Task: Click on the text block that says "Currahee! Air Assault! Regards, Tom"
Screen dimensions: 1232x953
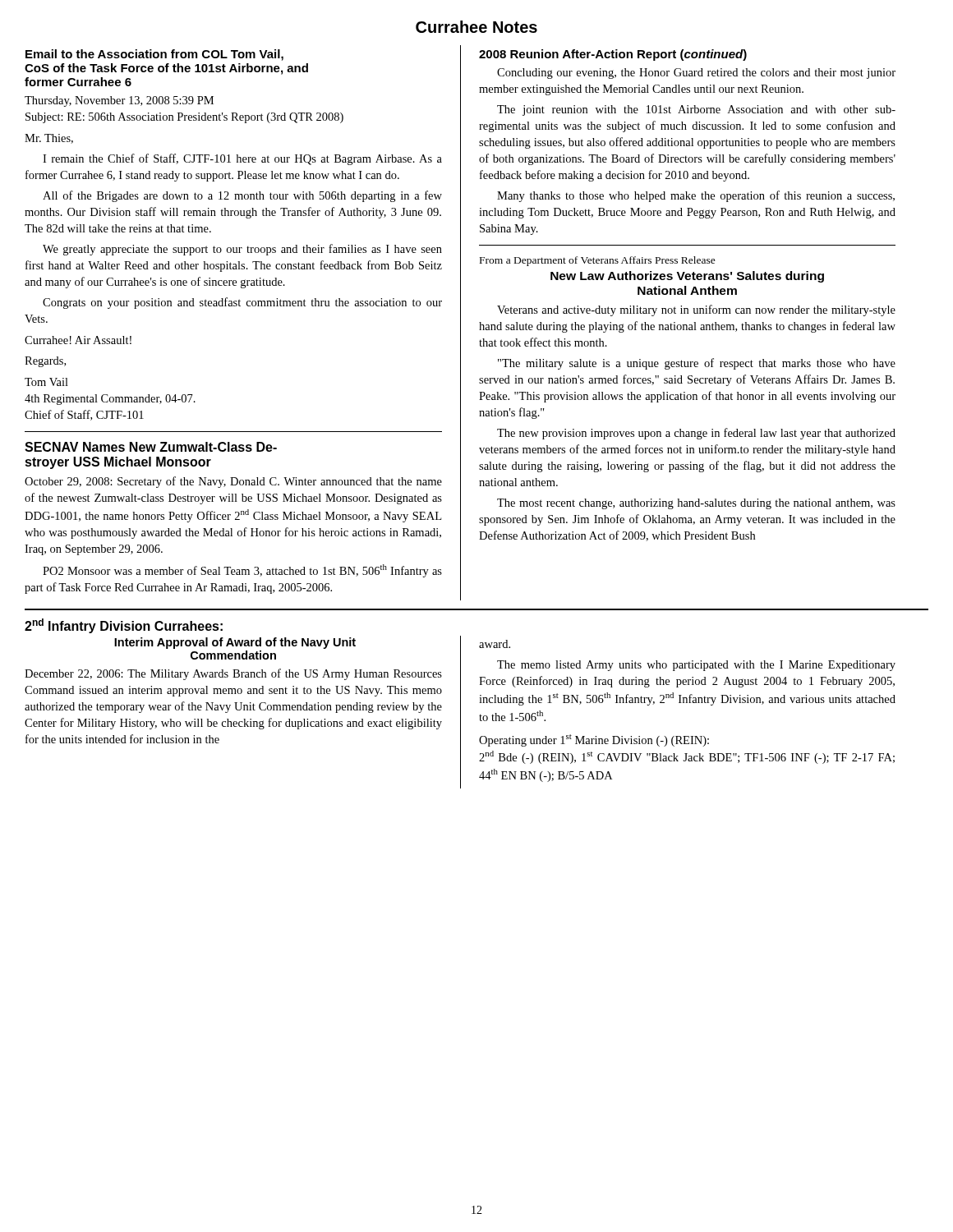Action: click(78, 340)
